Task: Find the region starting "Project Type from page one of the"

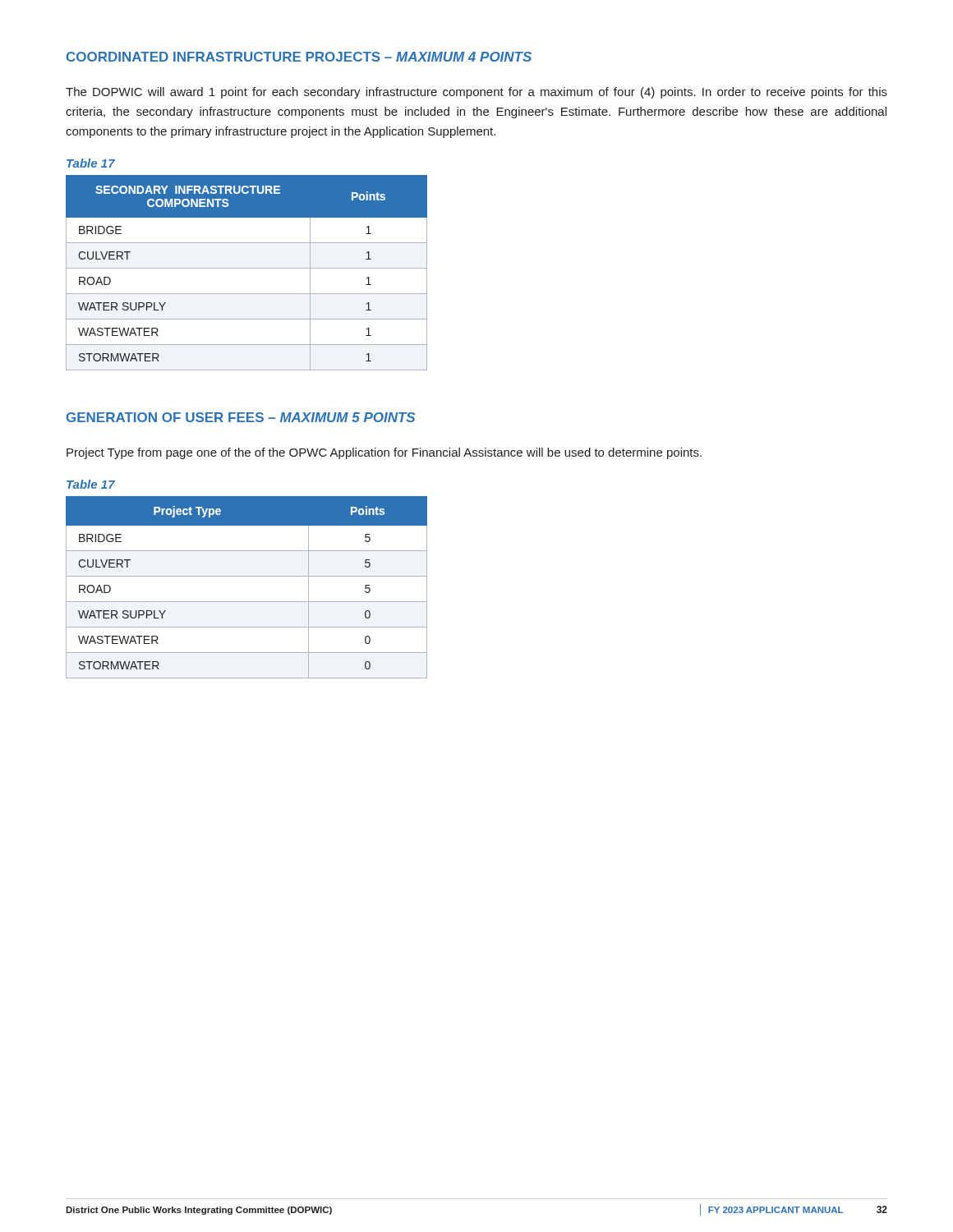Action: [384, 452]
